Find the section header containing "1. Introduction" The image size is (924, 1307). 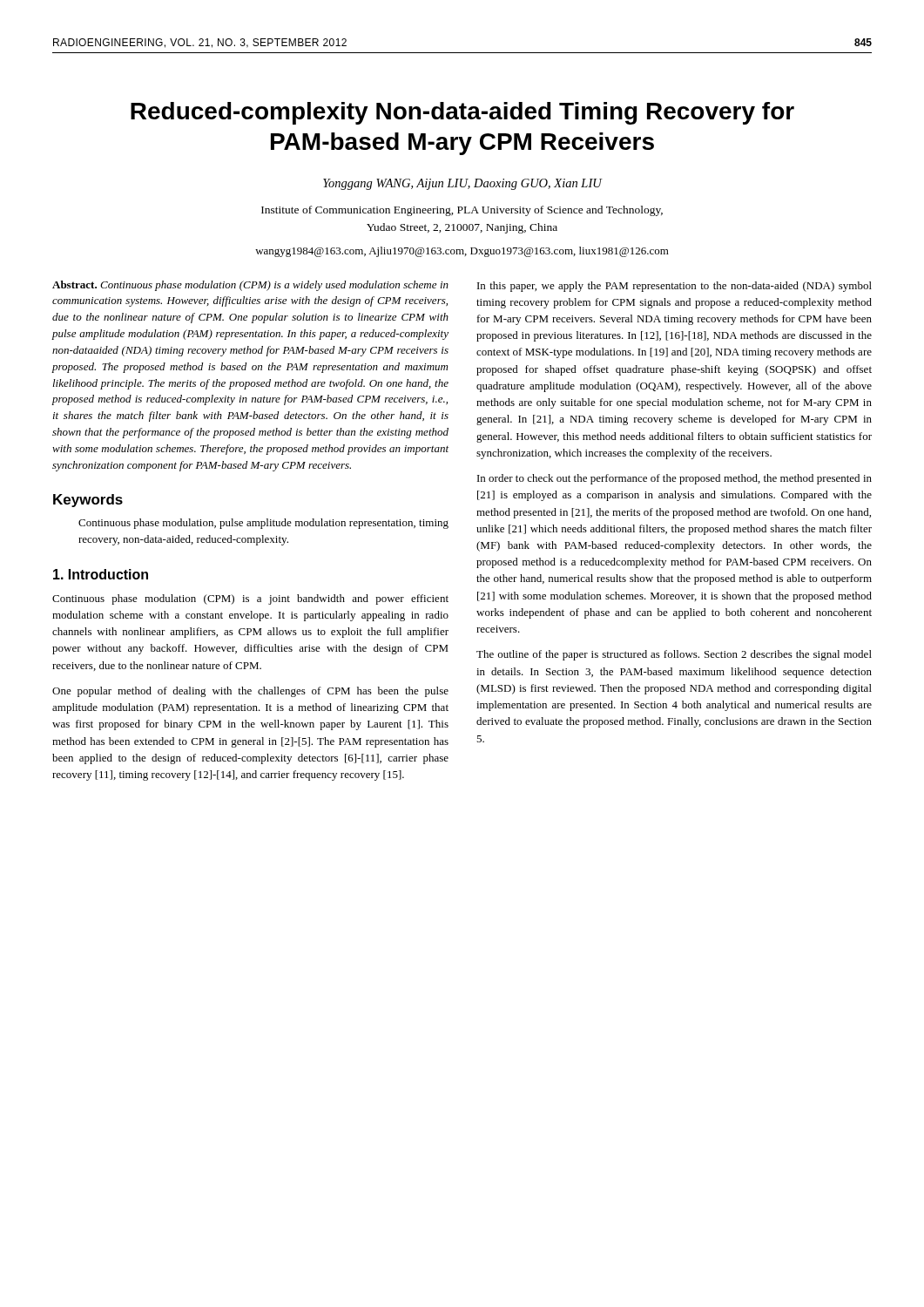[101, 574]
